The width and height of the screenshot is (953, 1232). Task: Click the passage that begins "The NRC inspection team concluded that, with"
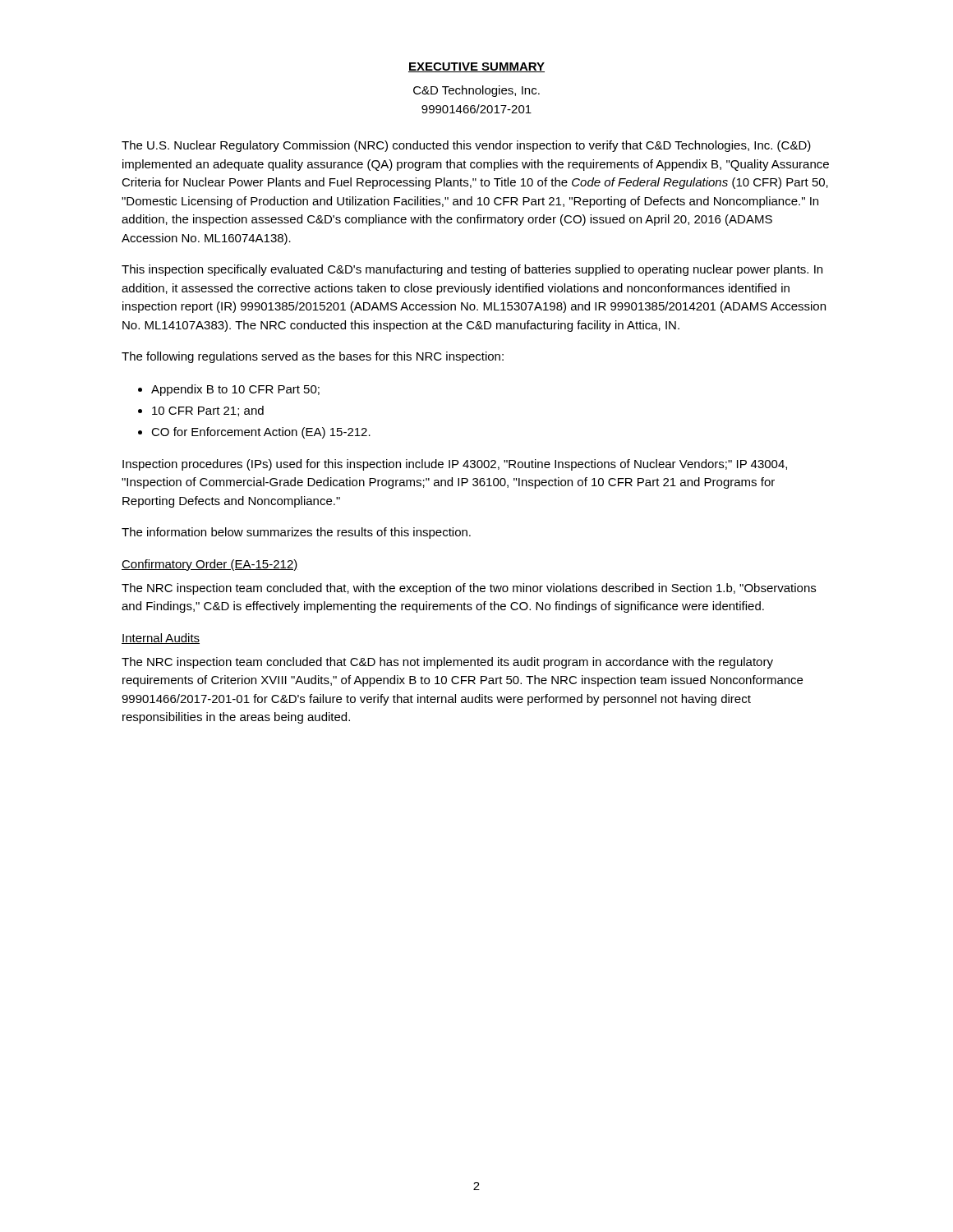[x=469, y=596]
